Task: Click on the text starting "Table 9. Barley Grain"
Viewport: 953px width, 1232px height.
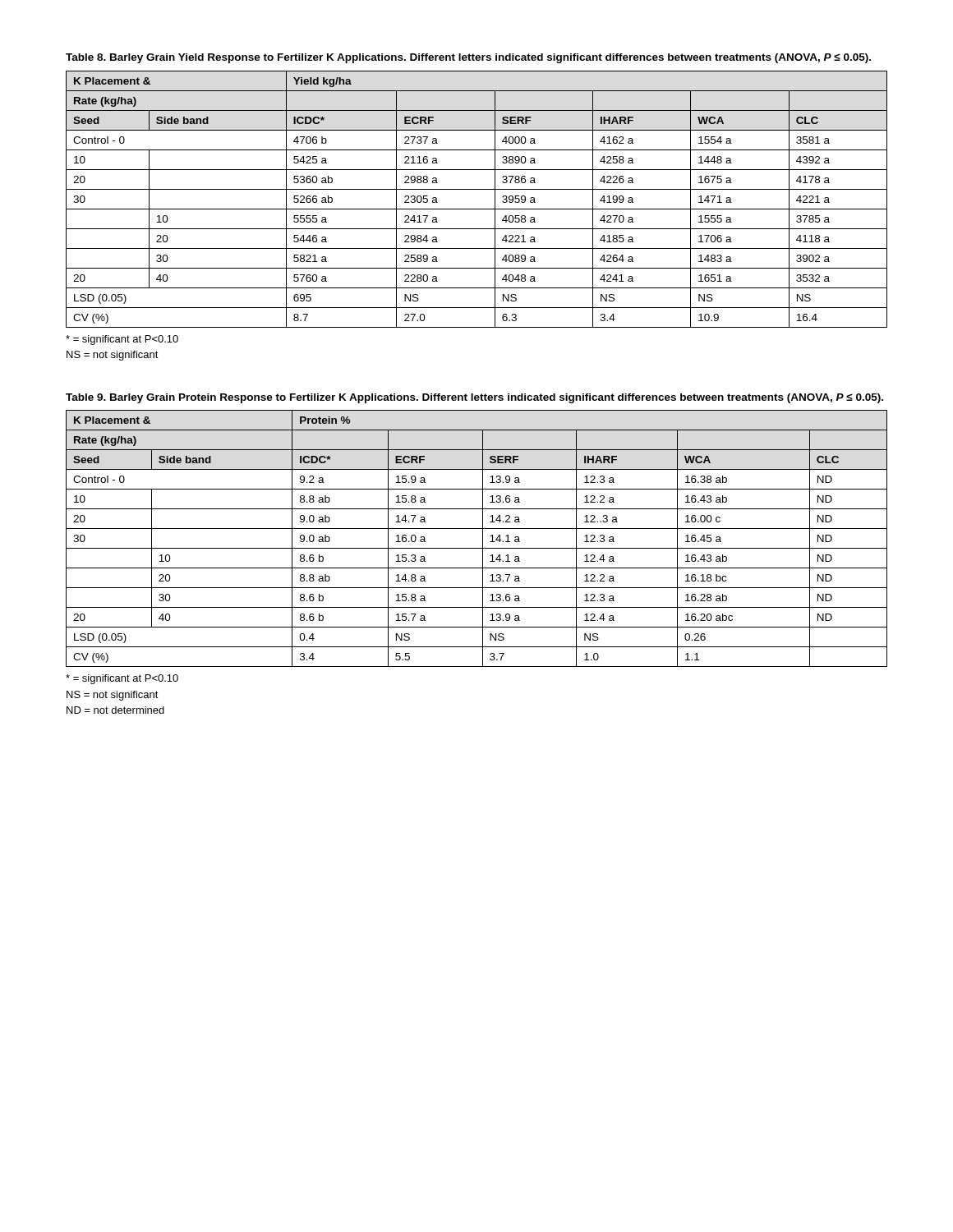Action: (475, 397)
